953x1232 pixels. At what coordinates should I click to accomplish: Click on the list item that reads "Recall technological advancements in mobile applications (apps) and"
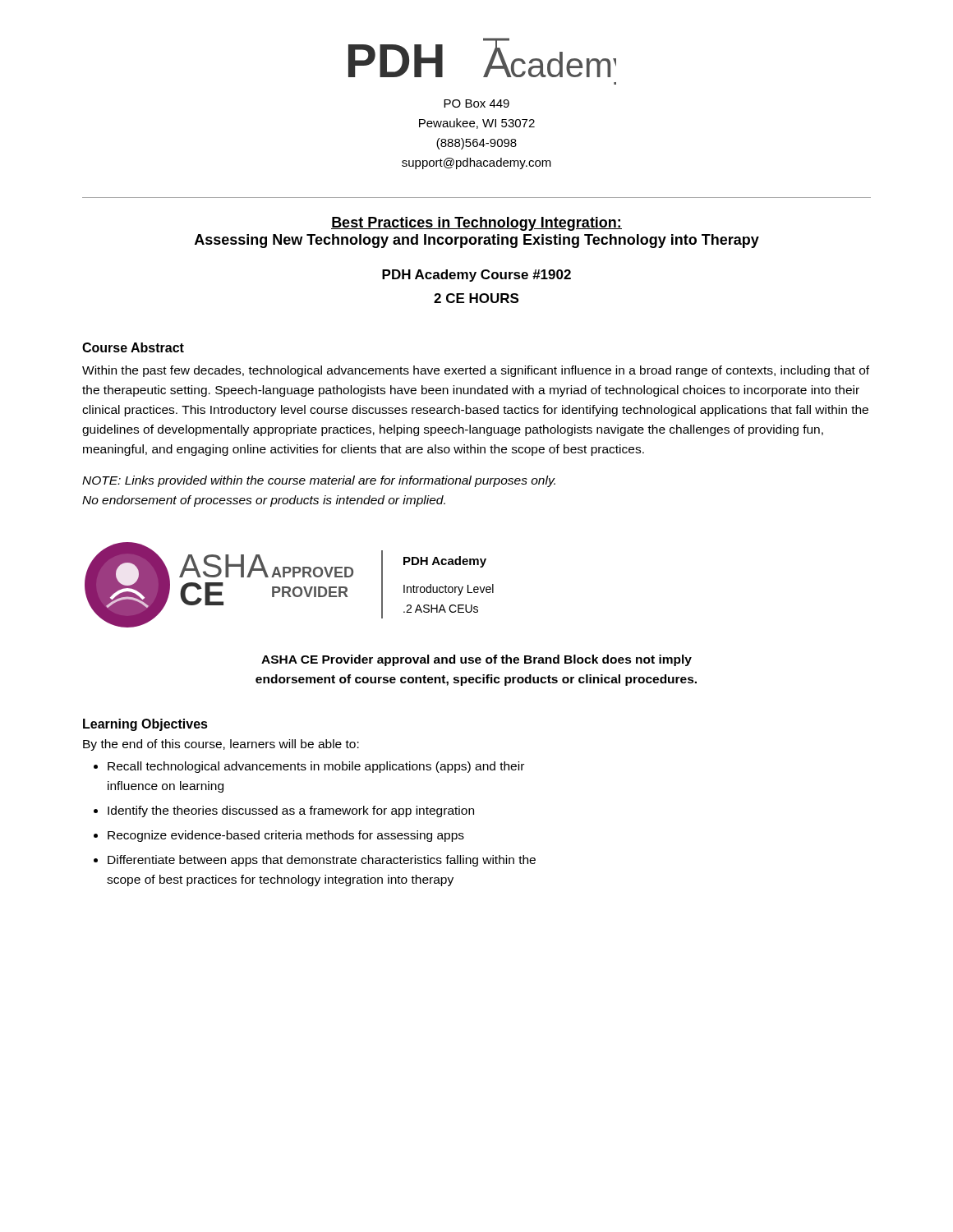316,776
